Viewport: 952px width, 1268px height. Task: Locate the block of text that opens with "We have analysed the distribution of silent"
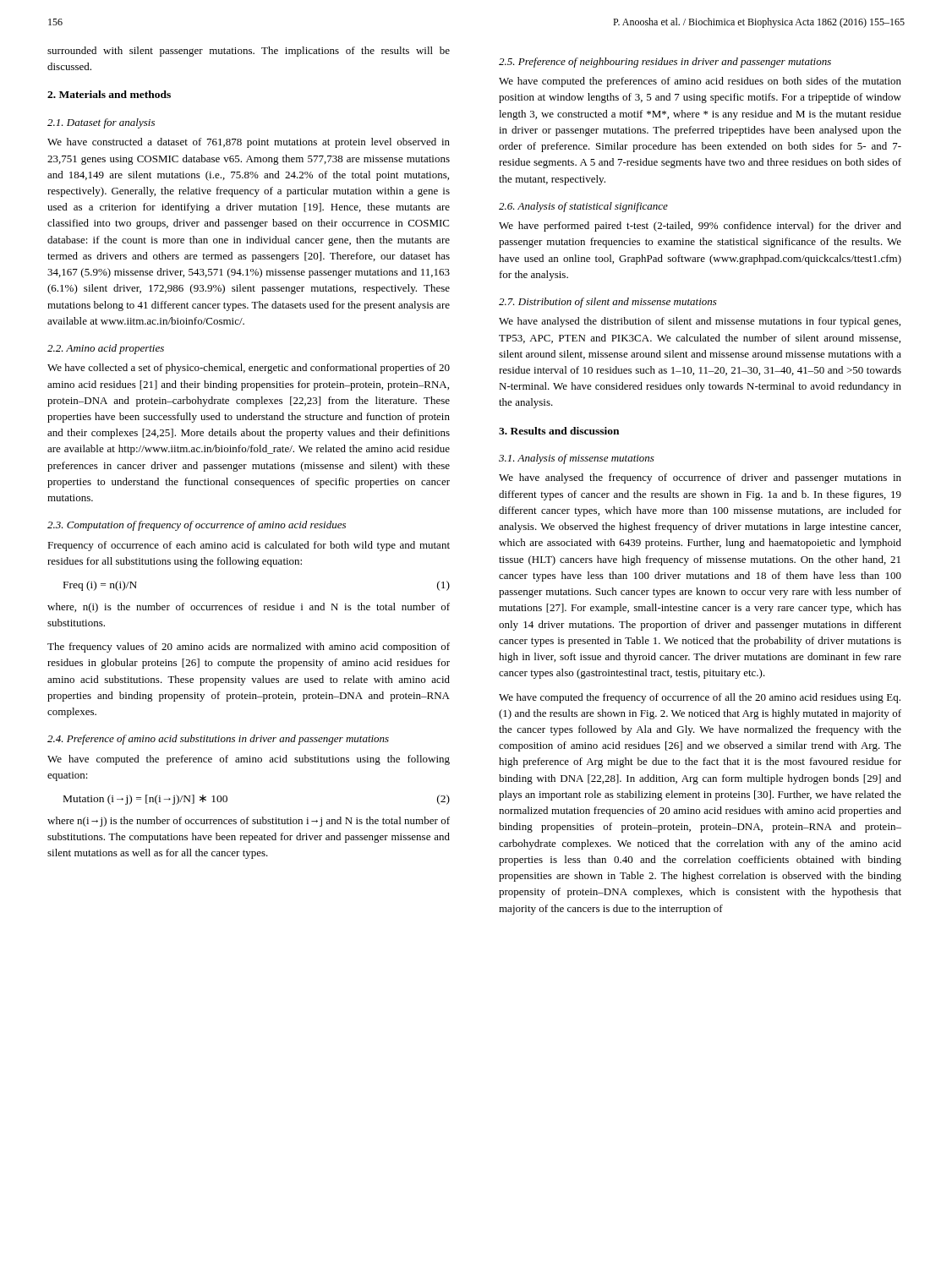700,362
